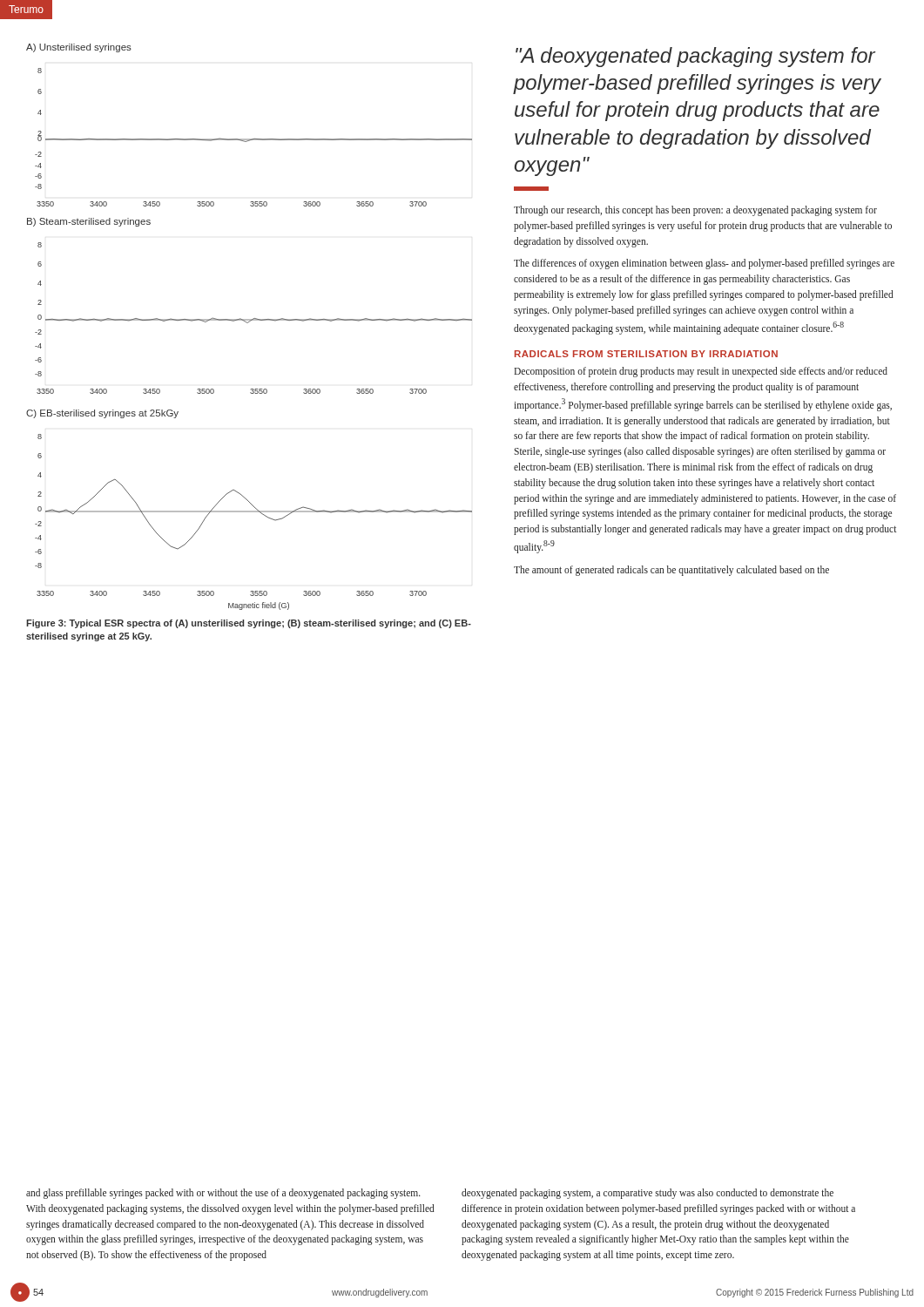The width and height of the screenshot is (924, 1307).
Task: Click on the caption containing "Figure 3: Typical ESR"
Action: point(249,630)
